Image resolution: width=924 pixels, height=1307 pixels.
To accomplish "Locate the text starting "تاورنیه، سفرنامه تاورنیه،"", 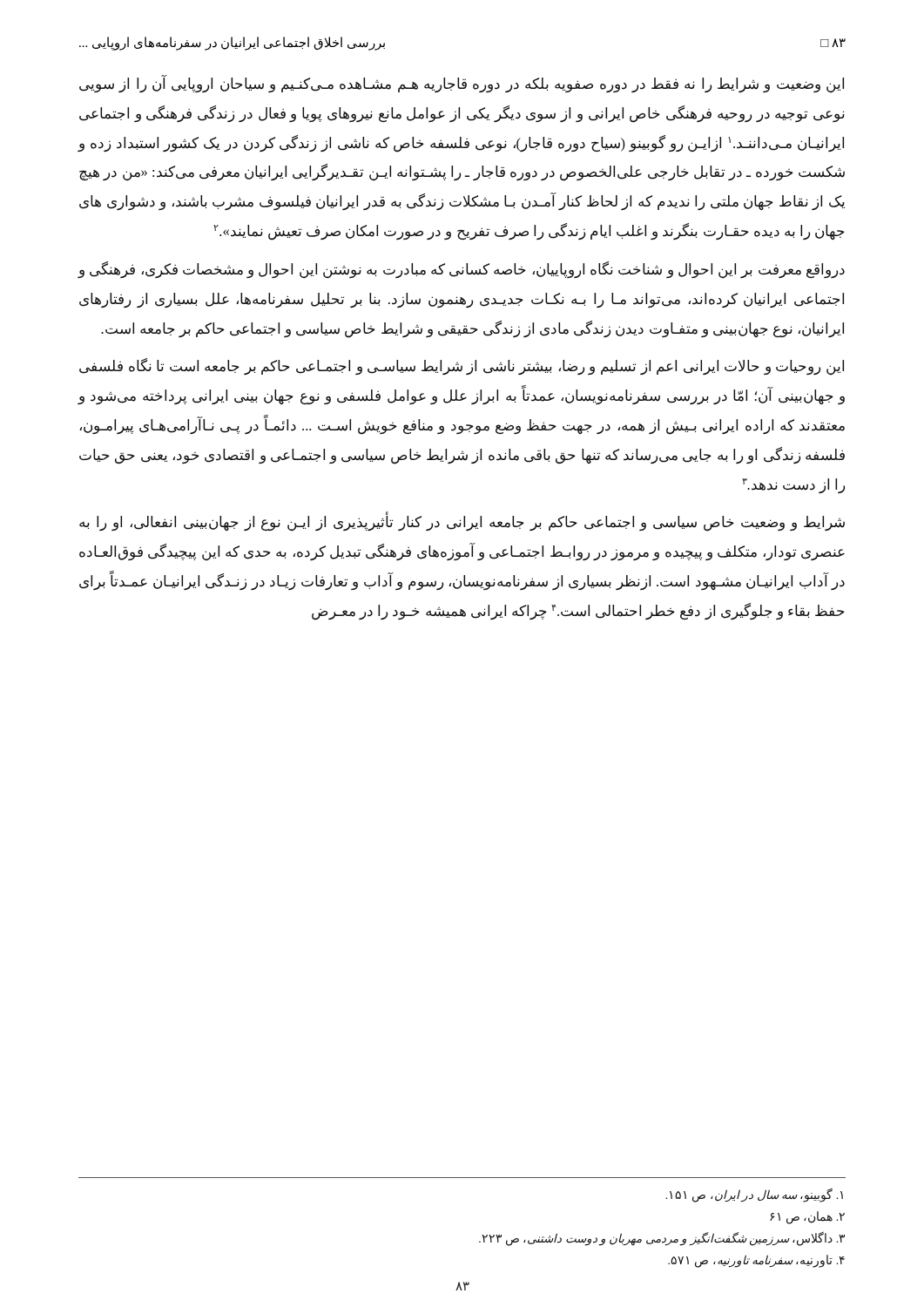I will [x=757, y=1260].
